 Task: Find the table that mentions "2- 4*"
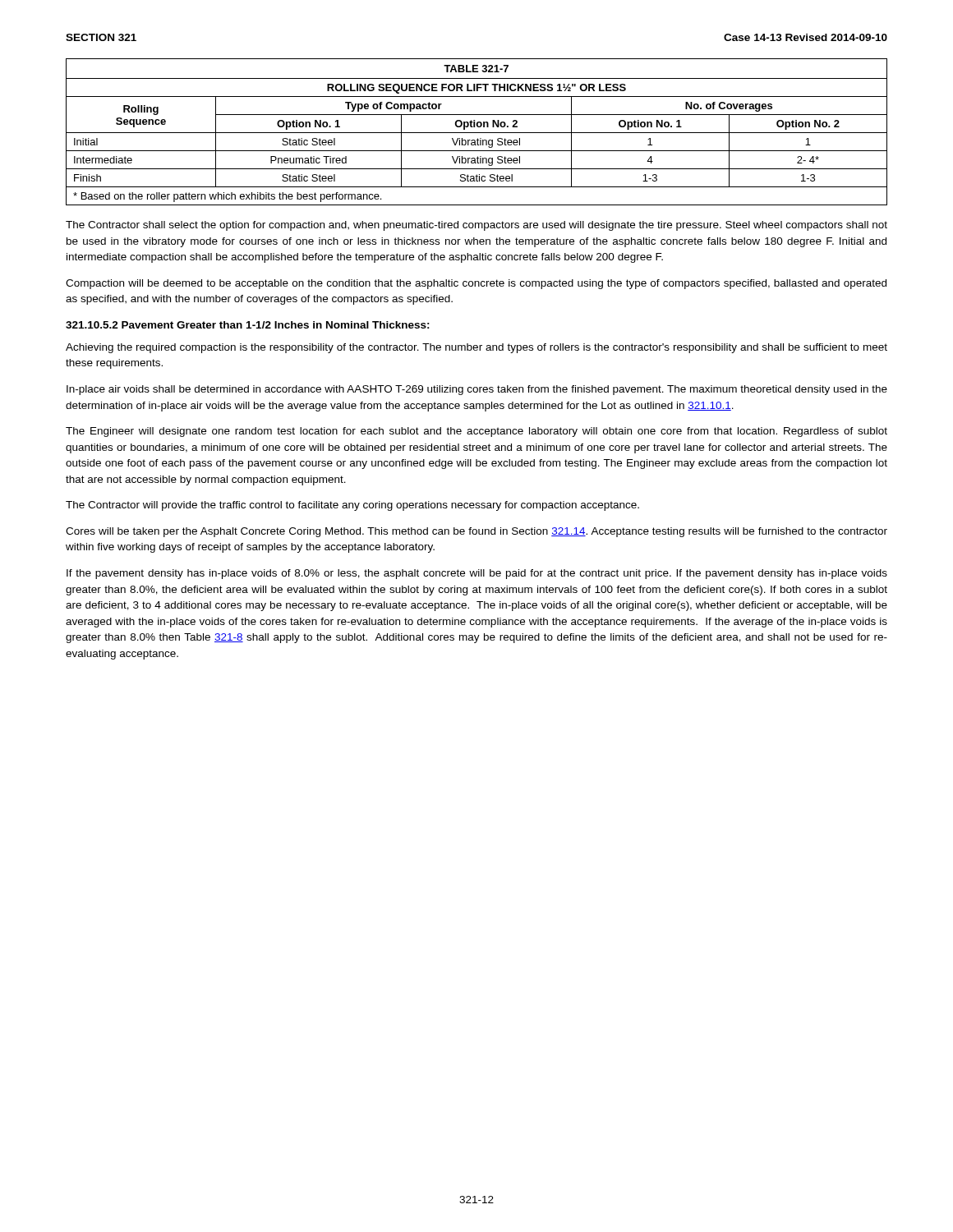point(476,132)
